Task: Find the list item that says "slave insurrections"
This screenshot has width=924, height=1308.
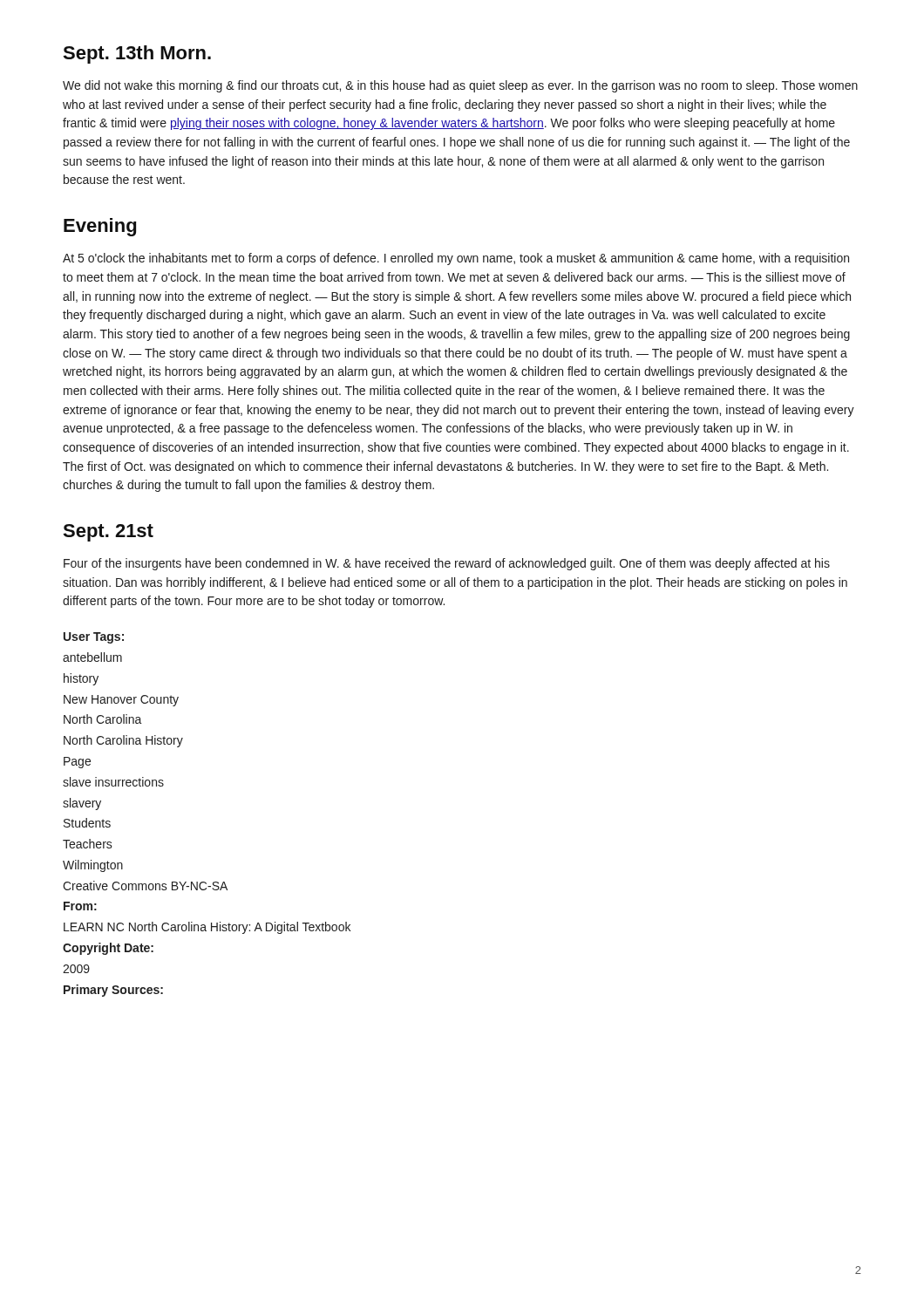Action: (x=113, y=782)
